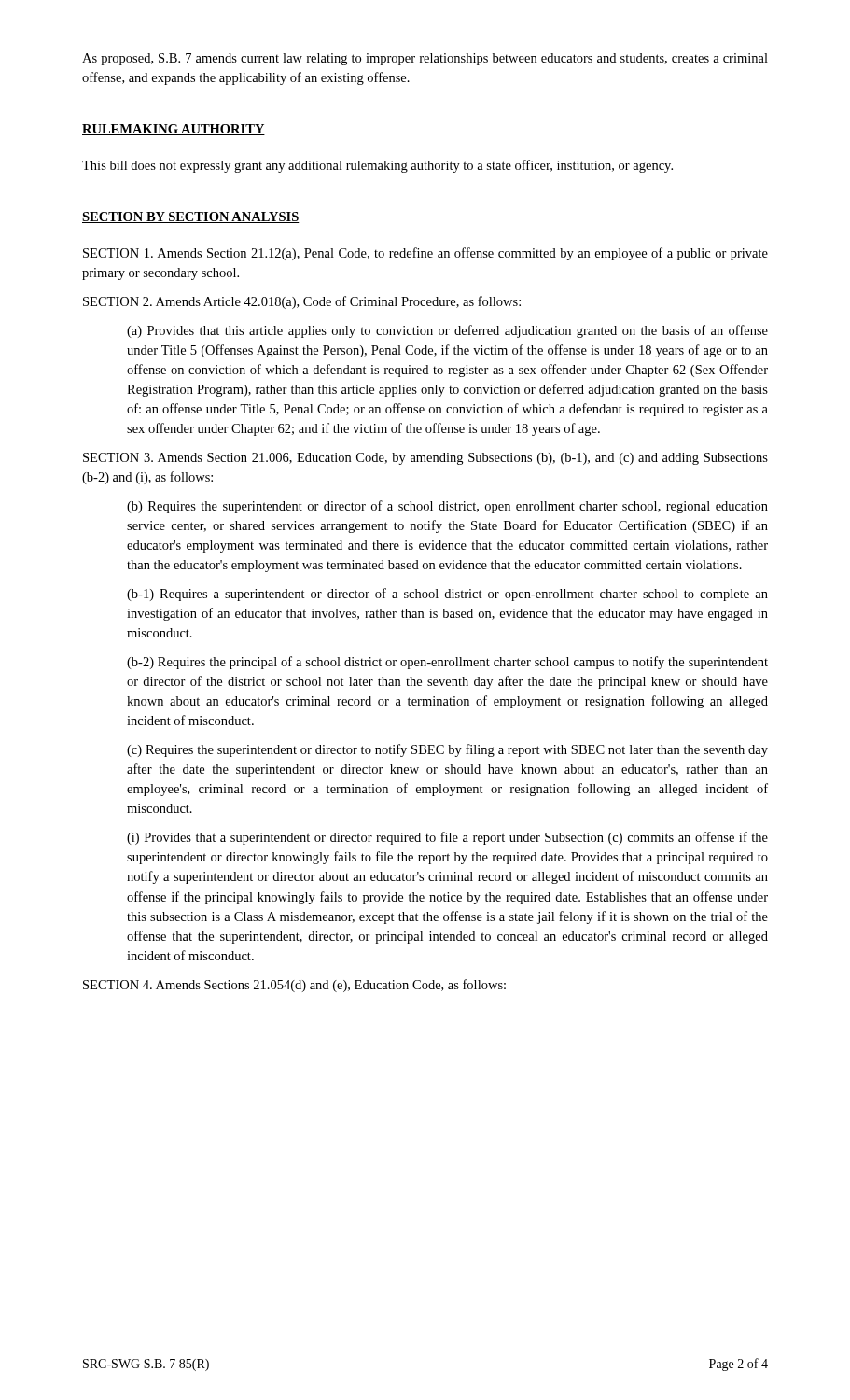This screenshot has width=850, height=1400.
Task: Click the passage that begins "(b-1) Requires a"
Action: click(447, 613)
